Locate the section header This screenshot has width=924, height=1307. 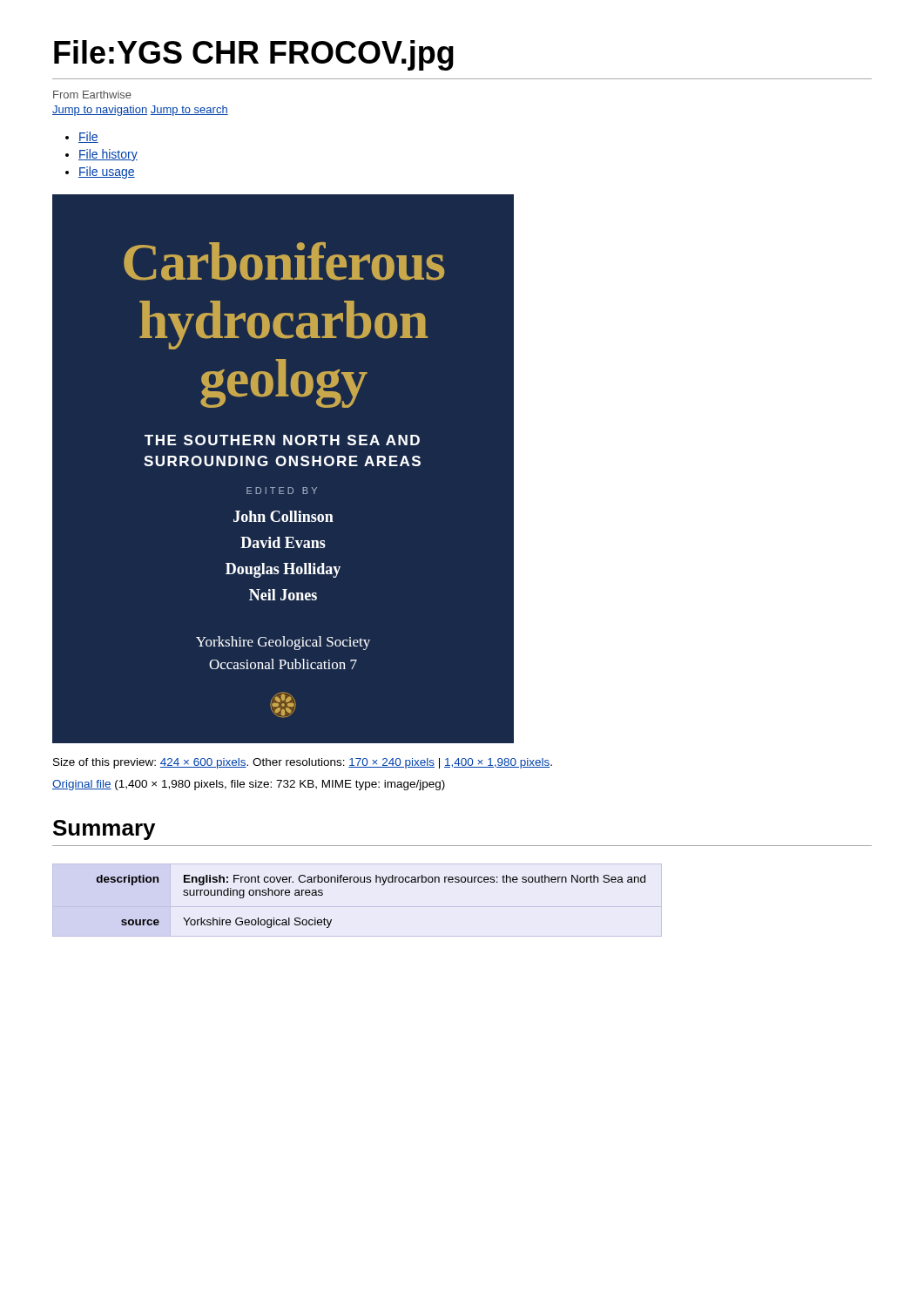[x=104, y=828]
